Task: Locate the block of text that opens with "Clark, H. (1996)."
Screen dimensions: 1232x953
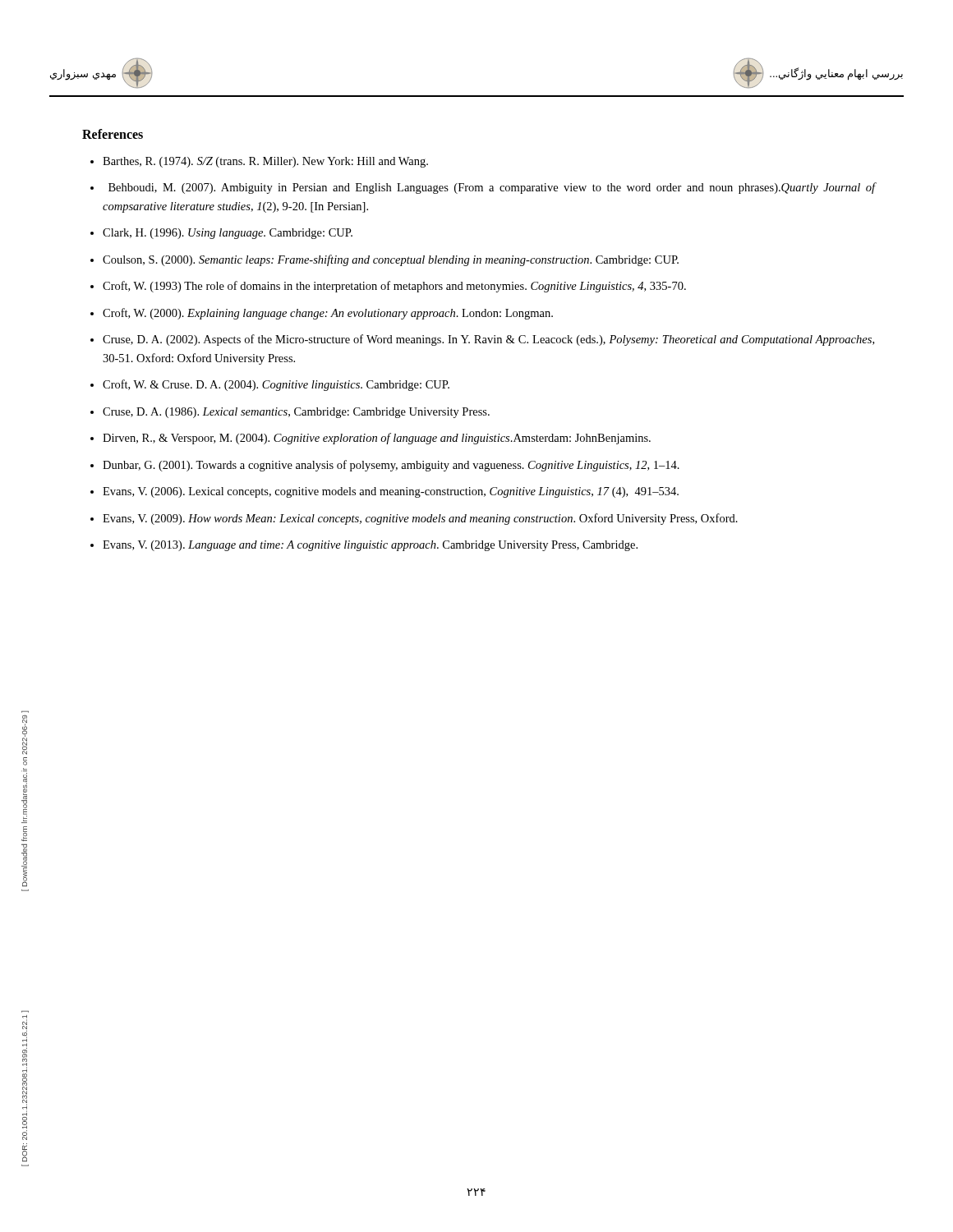Action: [228, 233]
